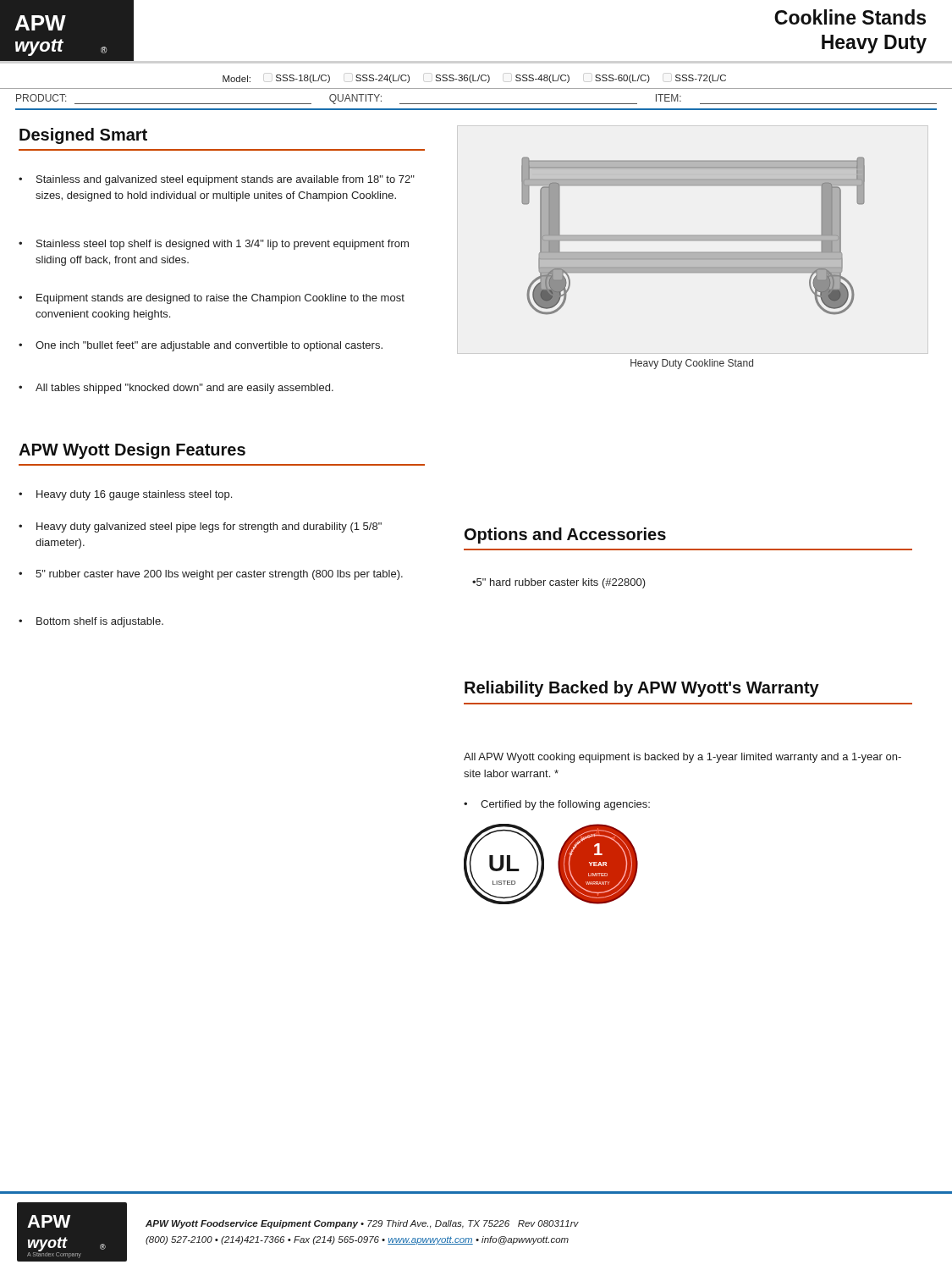Select the region starting "Model: SSS-18(L/C) SSS-24(L/C) SSS-36(L/C) SSS-48(L/C) SSS-60(L/C) SSS-72(L/C"
Screen dimensions: 1270x952
tap(474, 77)
